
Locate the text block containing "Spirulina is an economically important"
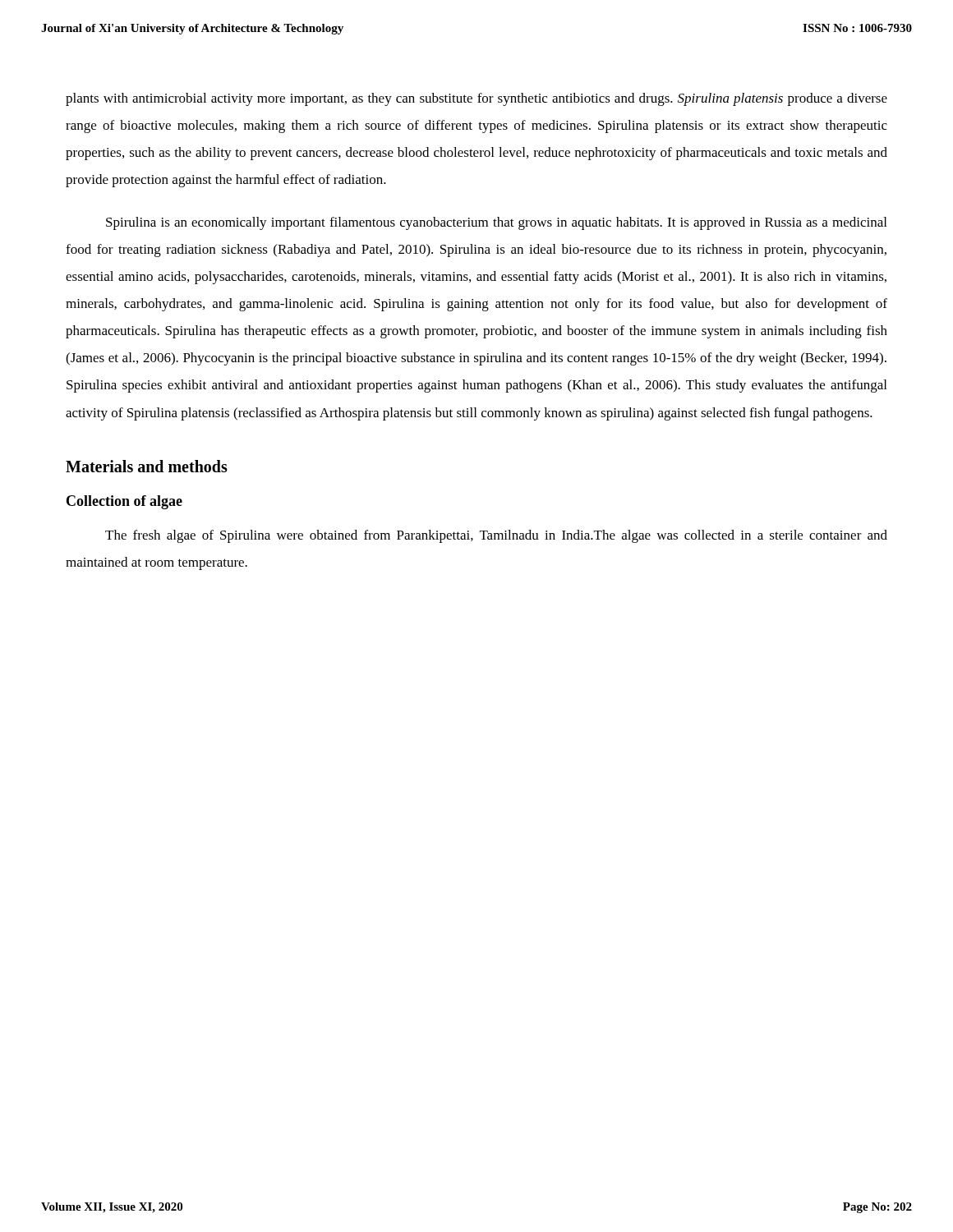click(x=476, y=317)
